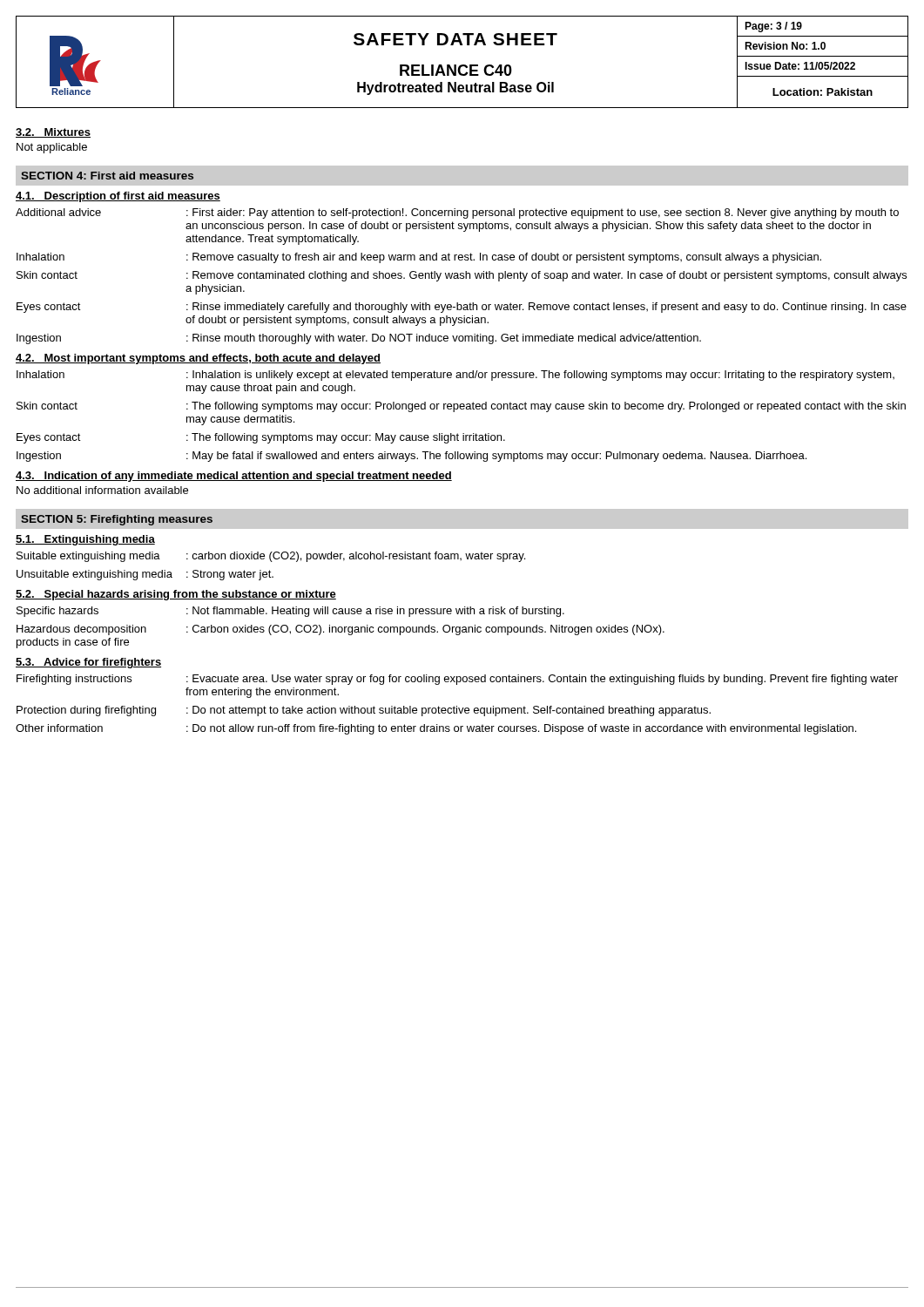Point to the block beginning "Other information : Do not allow run-off from"
The height and width of the screenshot is (1307, 924).
click(x=462, y=728)
